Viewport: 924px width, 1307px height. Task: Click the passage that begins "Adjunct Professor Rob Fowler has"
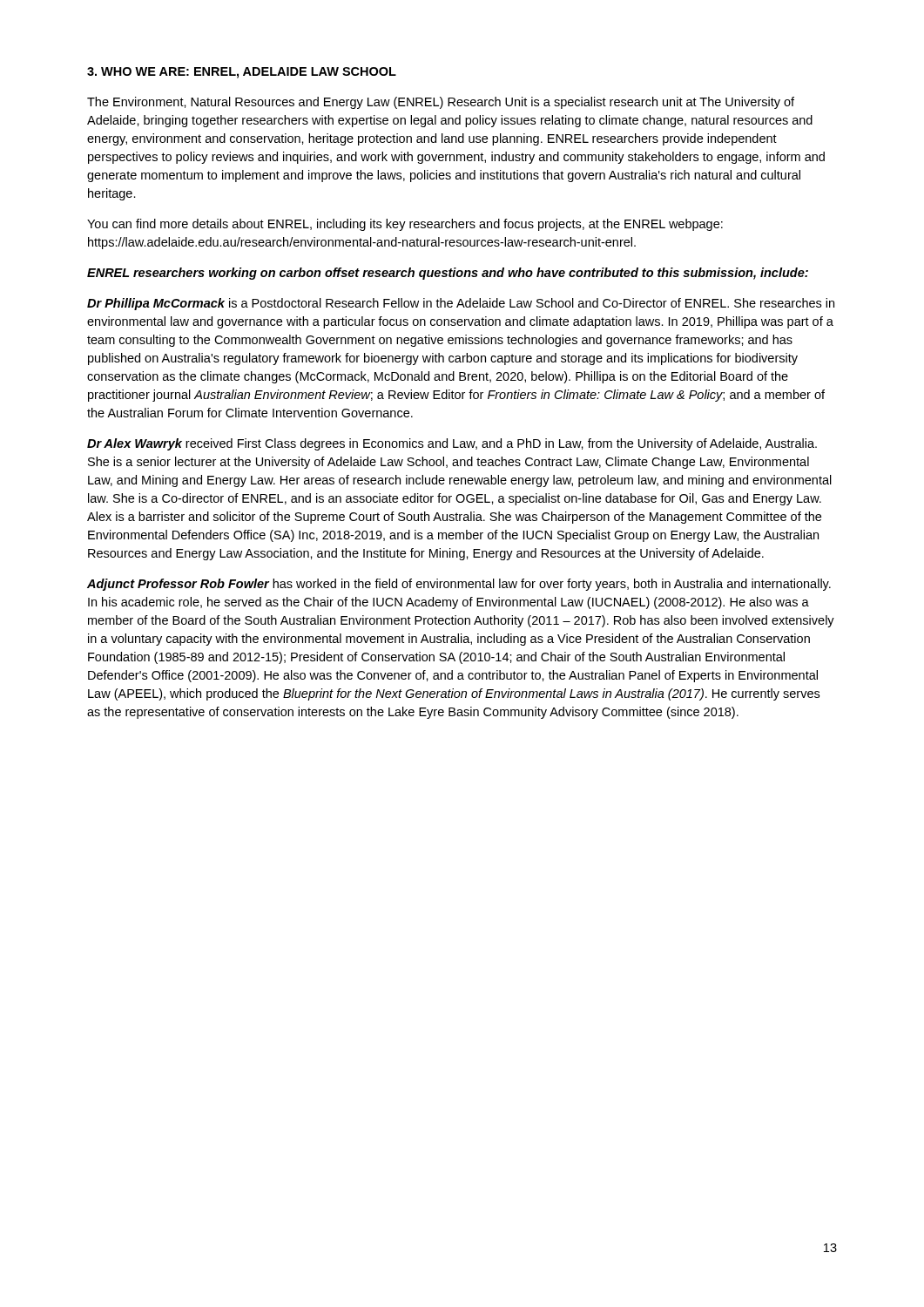click(x=461, y=648)
